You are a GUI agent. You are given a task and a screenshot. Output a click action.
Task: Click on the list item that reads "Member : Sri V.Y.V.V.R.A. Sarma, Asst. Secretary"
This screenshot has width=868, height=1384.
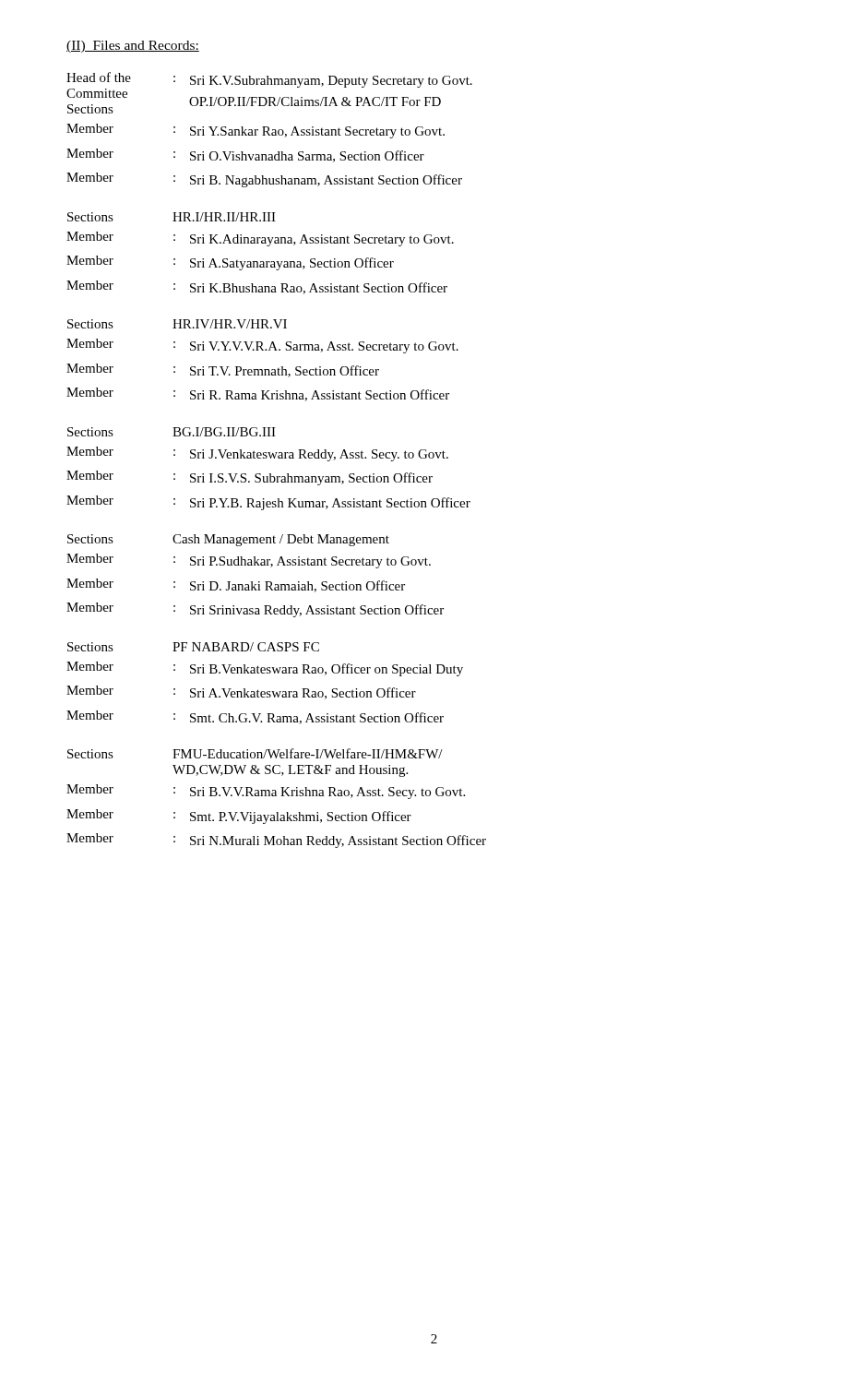pyautogui.click(x=440, y=346)
